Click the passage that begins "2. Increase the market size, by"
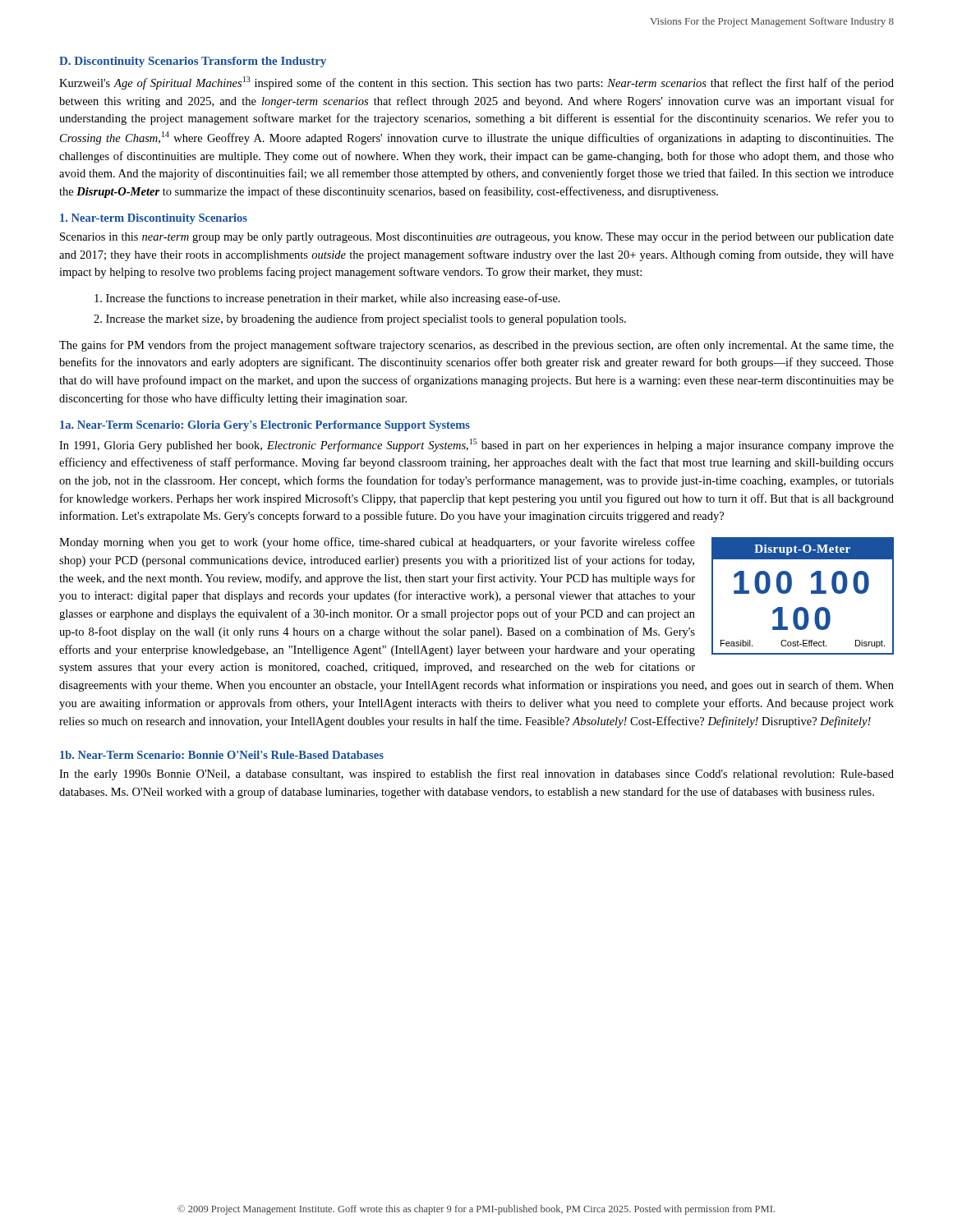Viewport: 953px width, 1232px height. (x=494, y=319)
